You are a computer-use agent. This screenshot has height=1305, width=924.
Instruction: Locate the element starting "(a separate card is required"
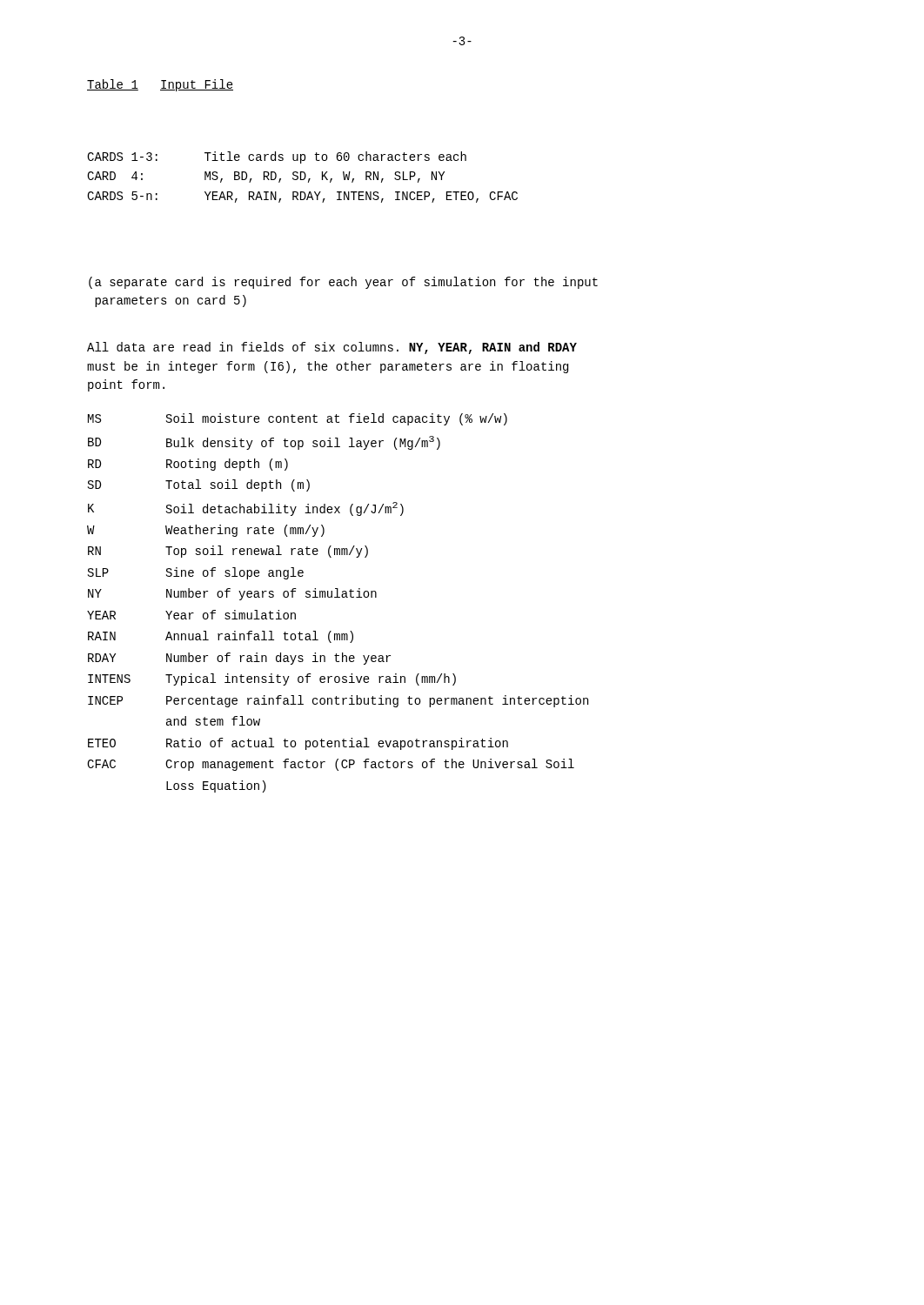coord(343,292)
